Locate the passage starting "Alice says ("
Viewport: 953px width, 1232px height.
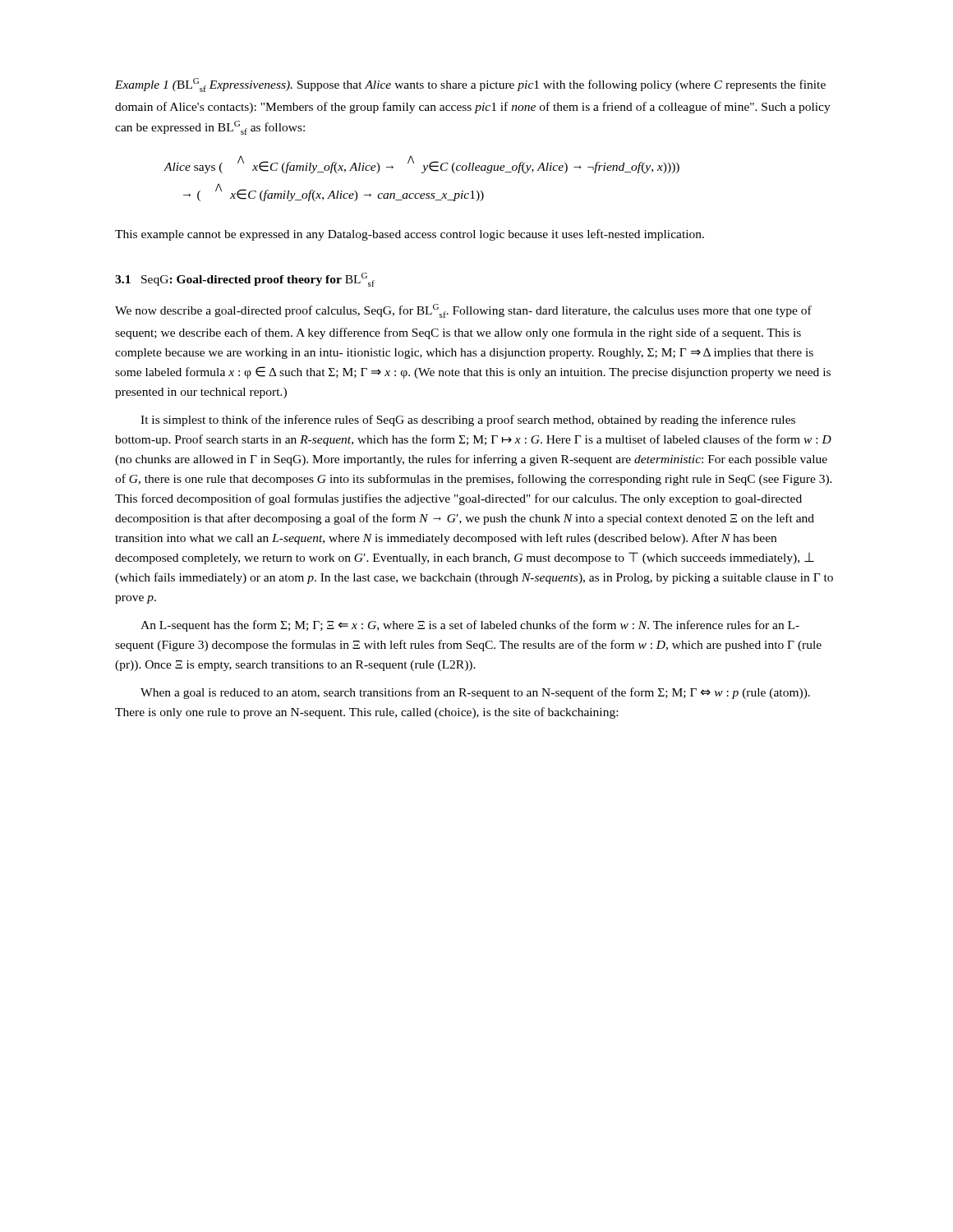pos(476,182)
